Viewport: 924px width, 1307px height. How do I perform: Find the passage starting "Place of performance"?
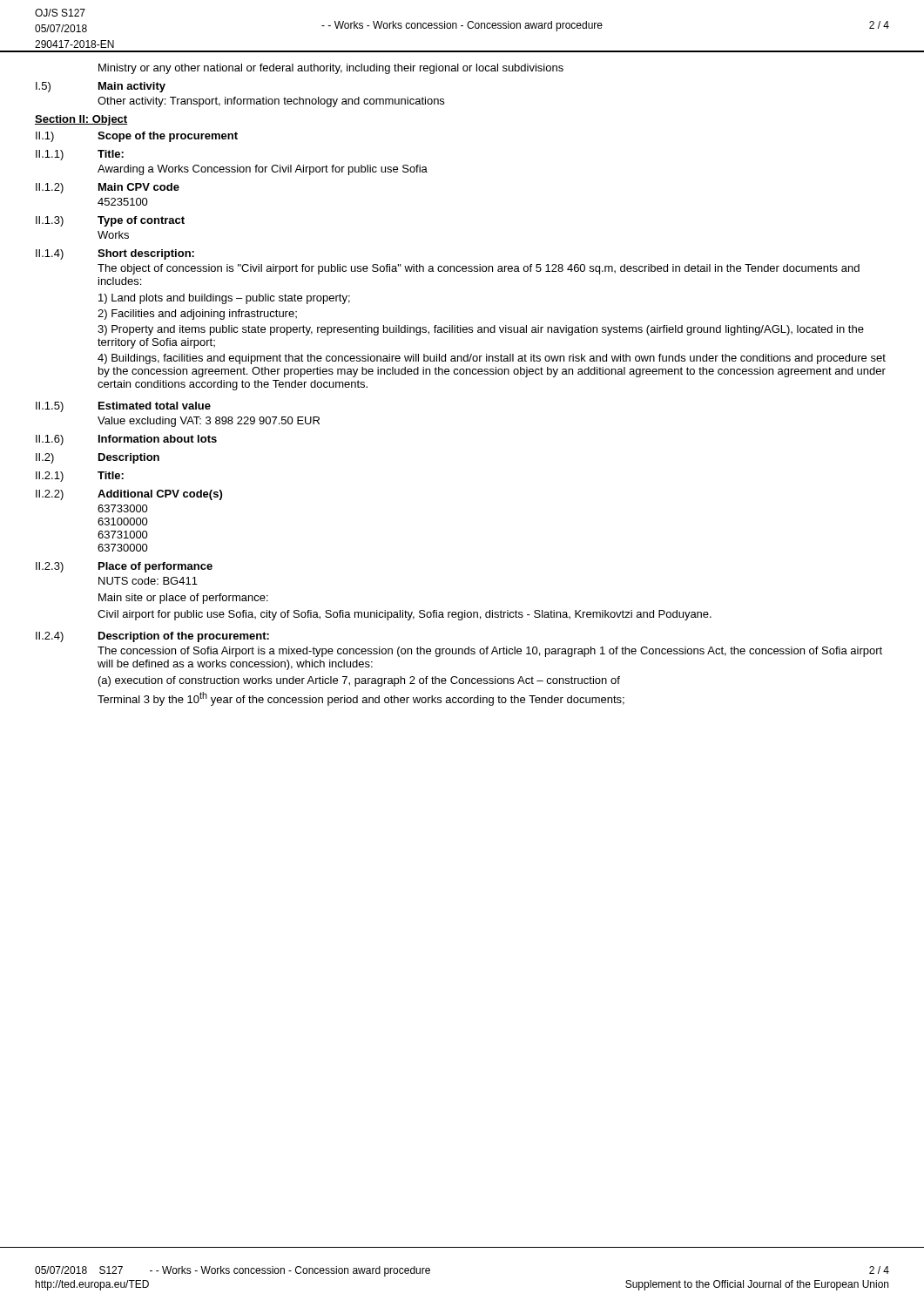(x=155, y=566)
